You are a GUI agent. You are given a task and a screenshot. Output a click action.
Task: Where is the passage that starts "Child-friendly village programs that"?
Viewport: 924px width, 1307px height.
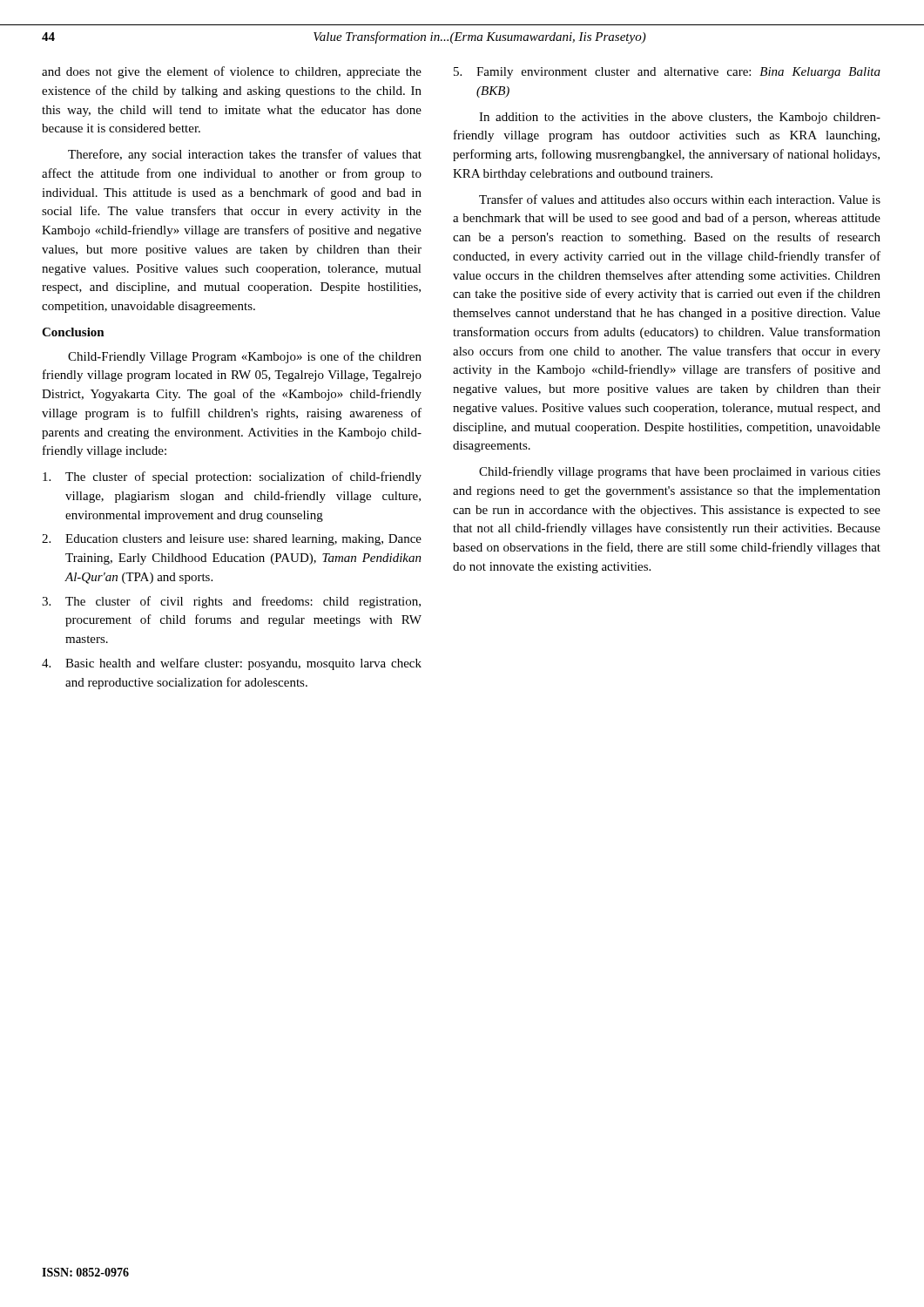(x=667, y=520)
